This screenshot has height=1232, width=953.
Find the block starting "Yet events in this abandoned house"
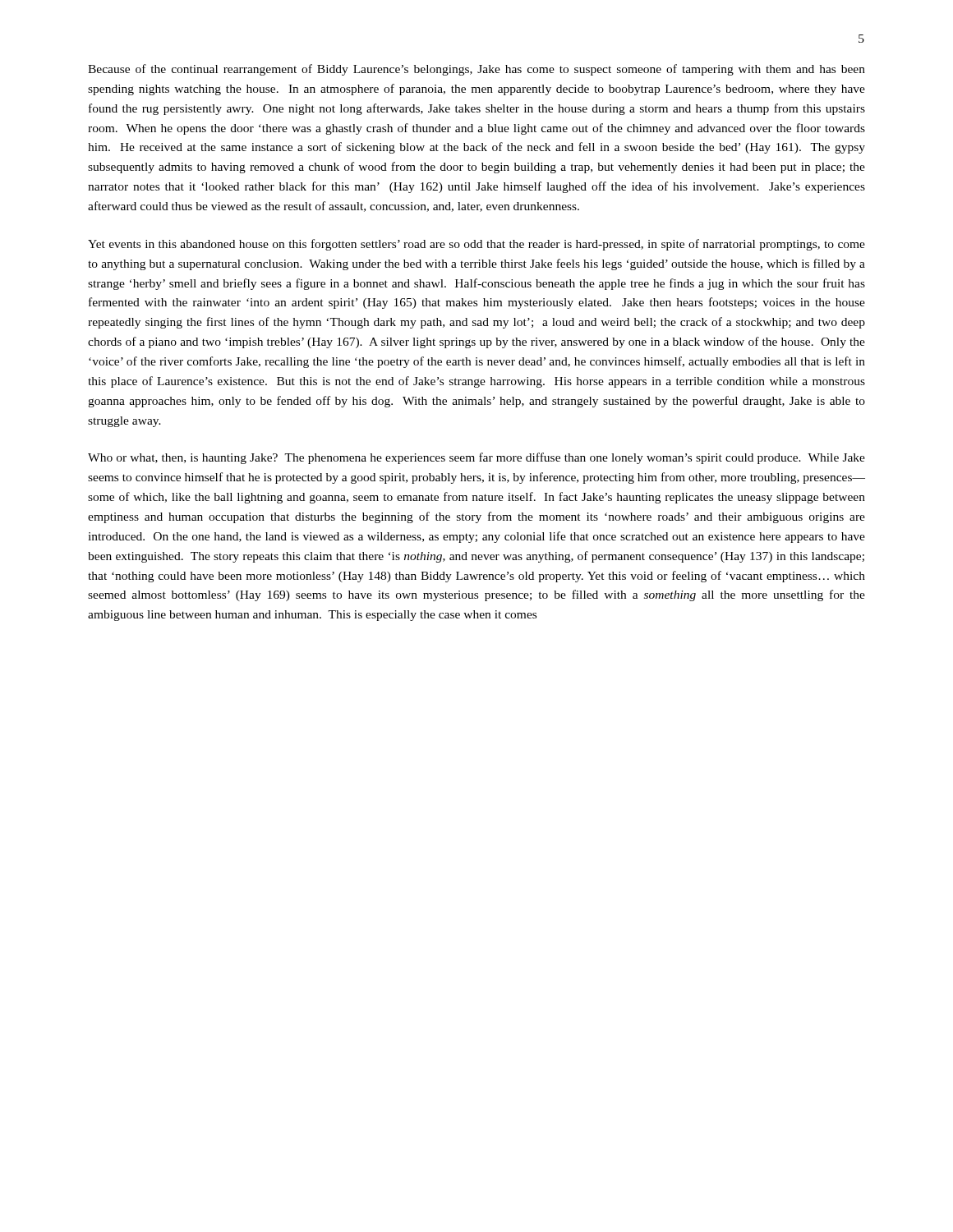[x=476, y=332]
